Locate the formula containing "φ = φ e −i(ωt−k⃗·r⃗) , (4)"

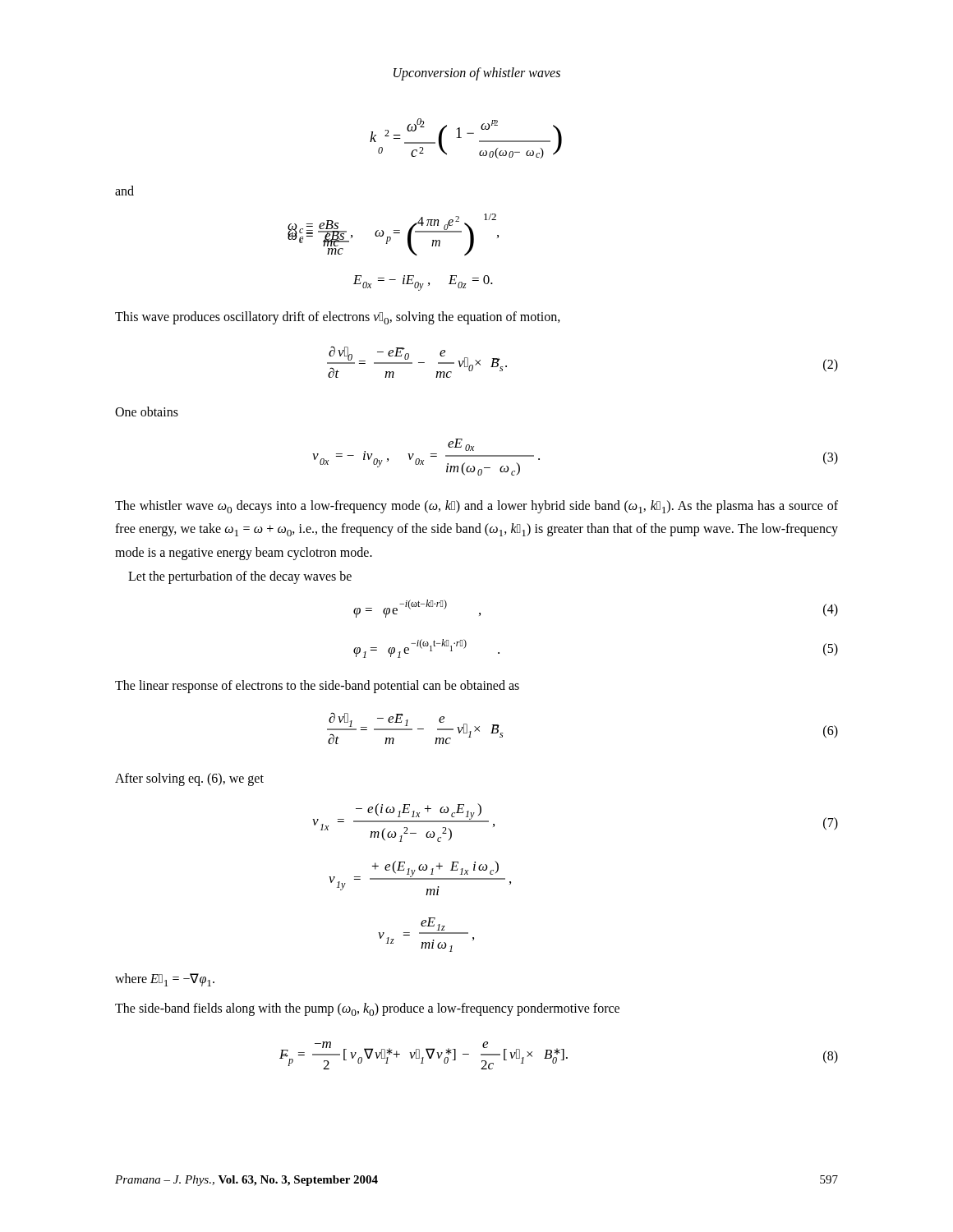click(x=412, y=607)
